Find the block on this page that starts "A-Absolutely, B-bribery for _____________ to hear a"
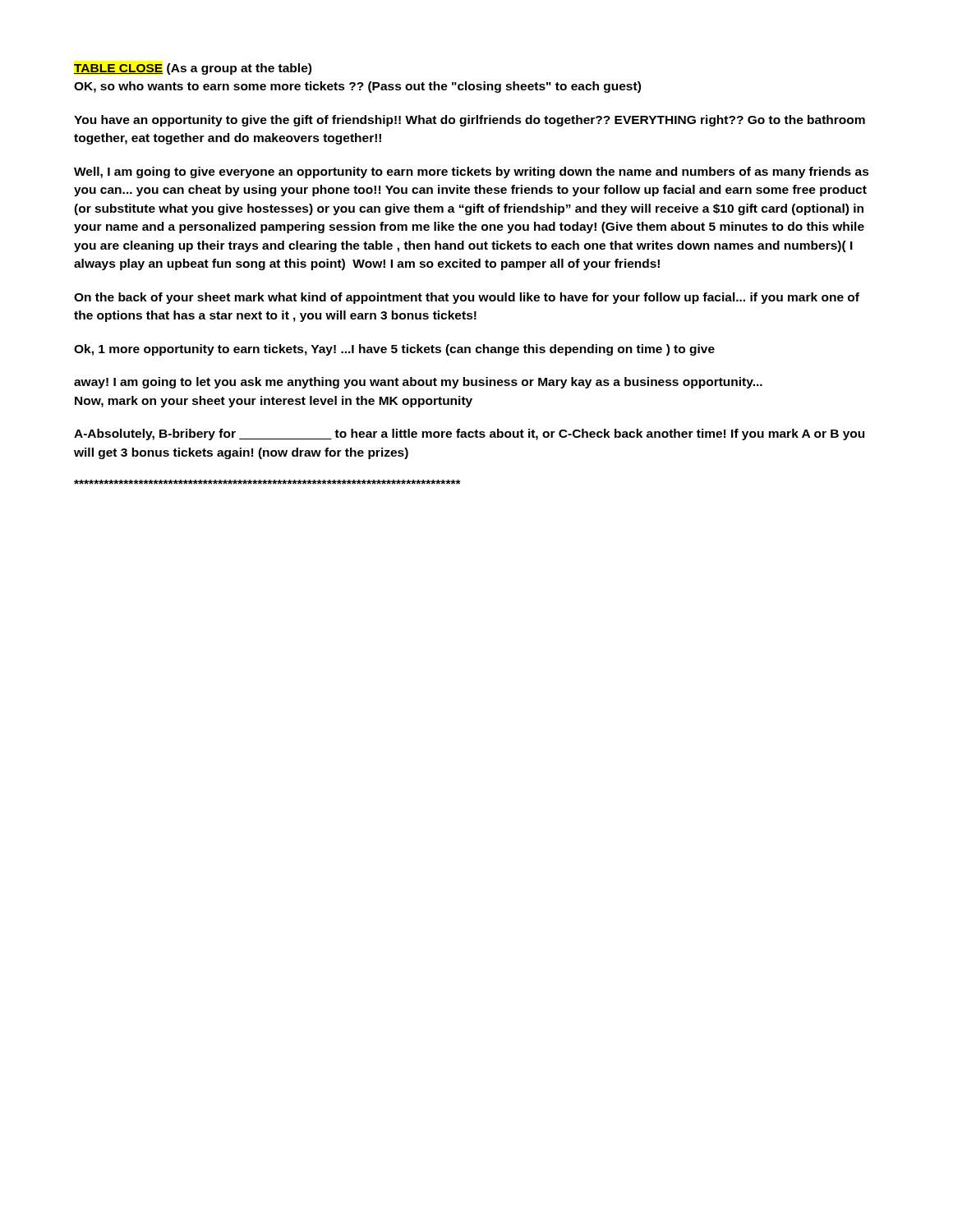Image resolution: width=953 pixels, height=1232 pixels. click(470, 442)
